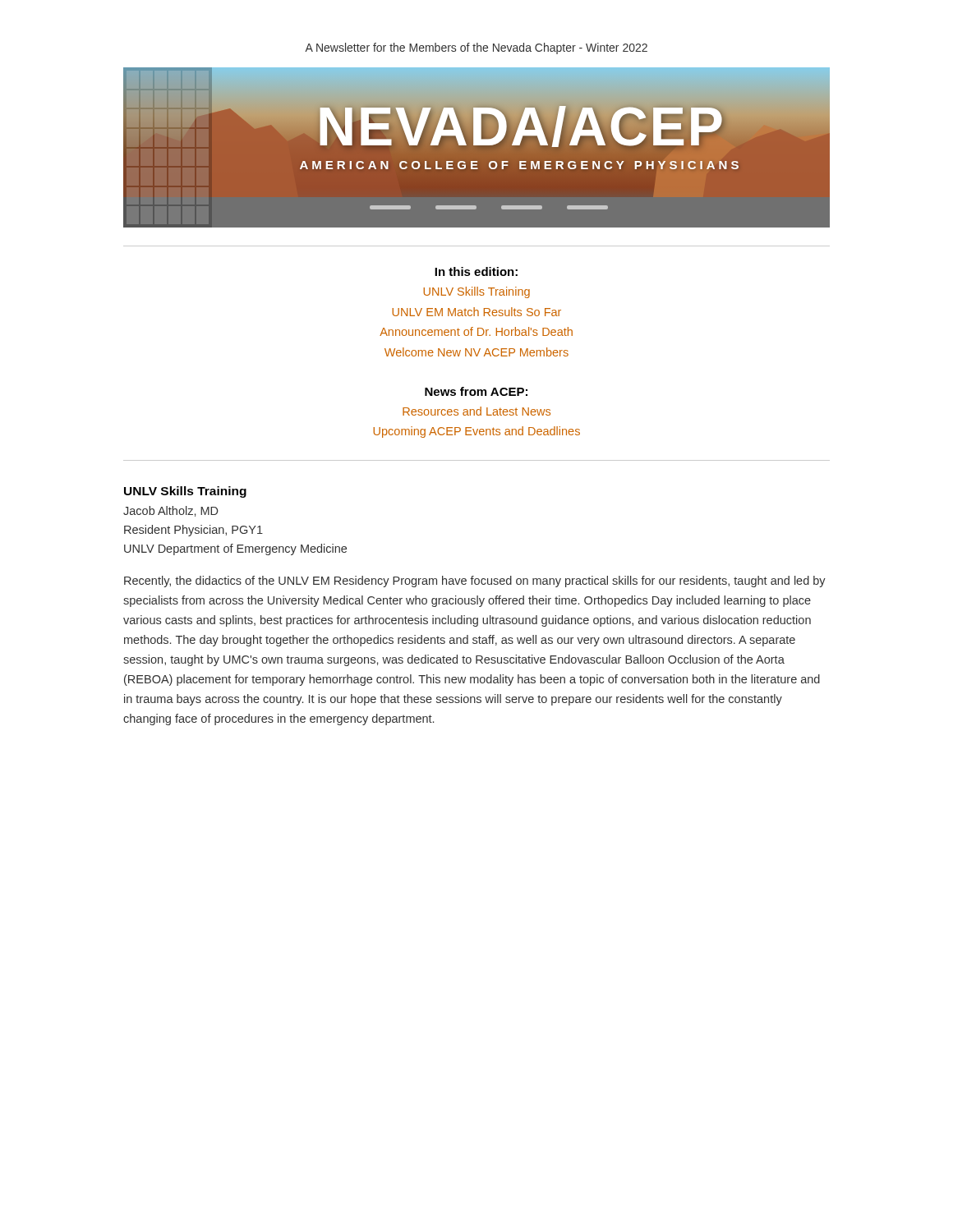Select the logo
This screenshot has width=953, height=1232.
[x=476, y=147]
